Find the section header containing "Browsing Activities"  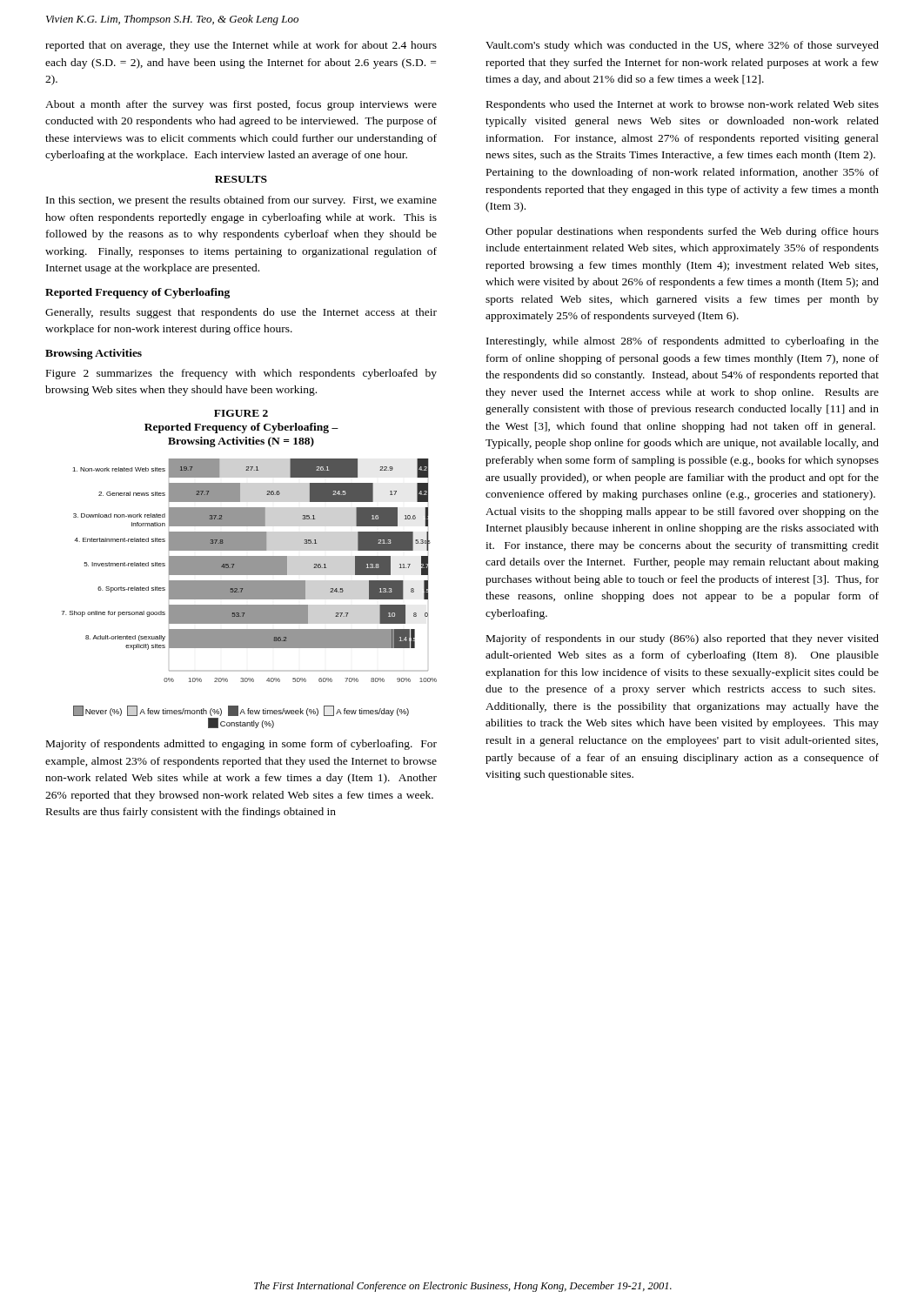click(x=94, y=353)
